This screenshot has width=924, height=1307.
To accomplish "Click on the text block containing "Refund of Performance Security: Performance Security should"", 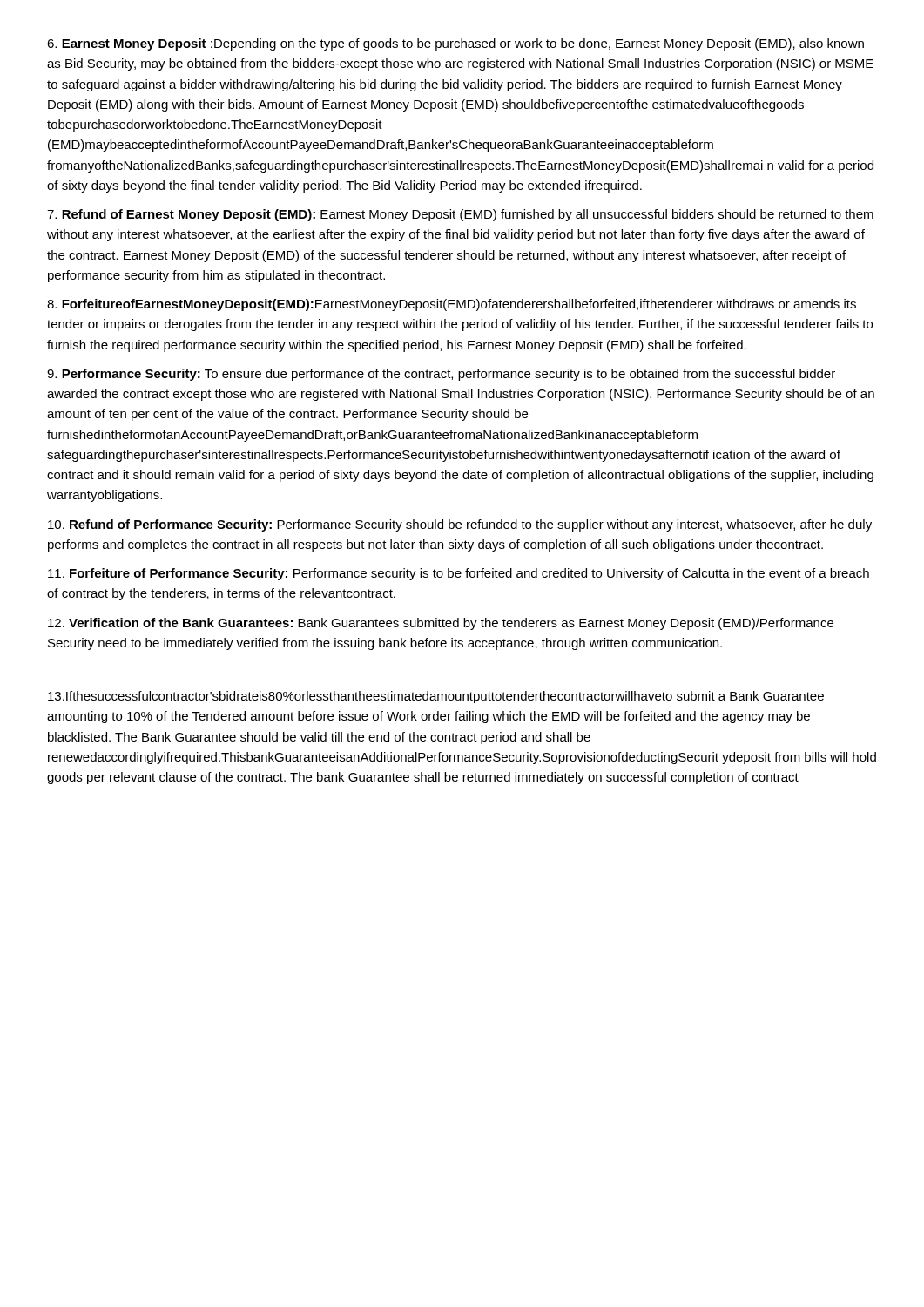I will pos(459,534).
